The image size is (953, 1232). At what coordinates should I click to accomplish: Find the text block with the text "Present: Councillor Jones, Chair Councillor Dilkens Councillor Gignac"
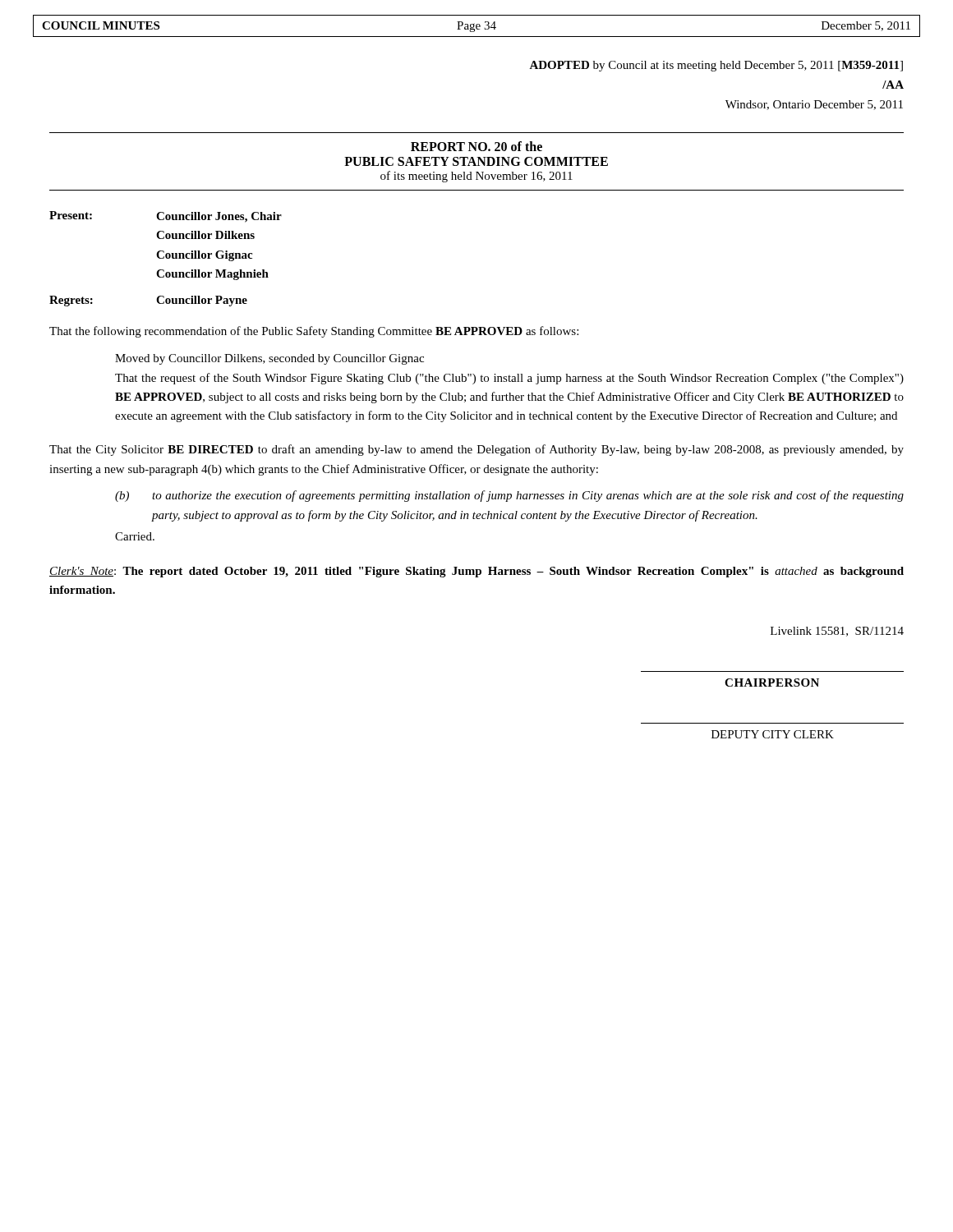click(x=165, y=245)
